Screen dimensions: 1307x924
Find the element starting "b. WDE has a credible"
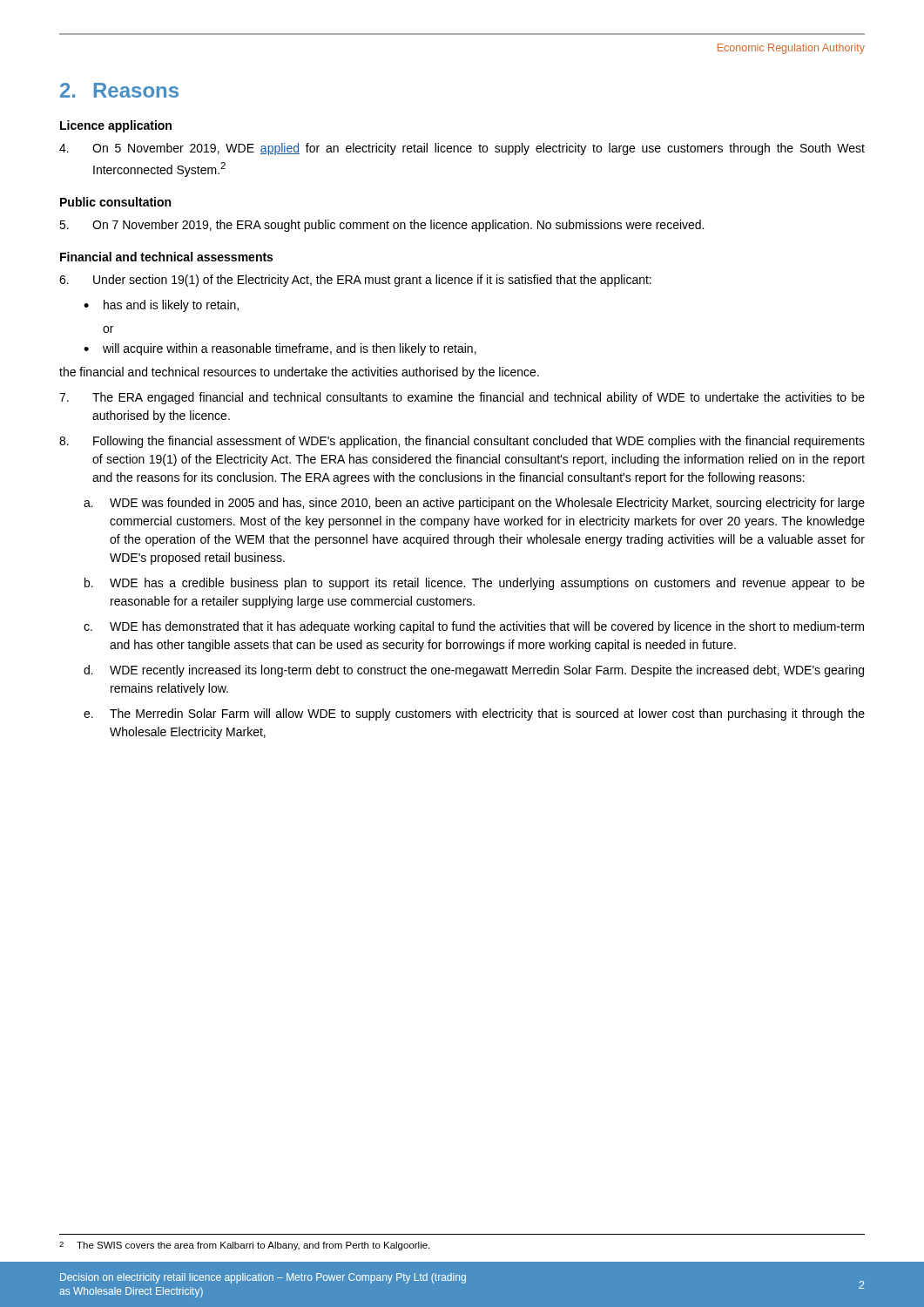(x=474, y=593)
